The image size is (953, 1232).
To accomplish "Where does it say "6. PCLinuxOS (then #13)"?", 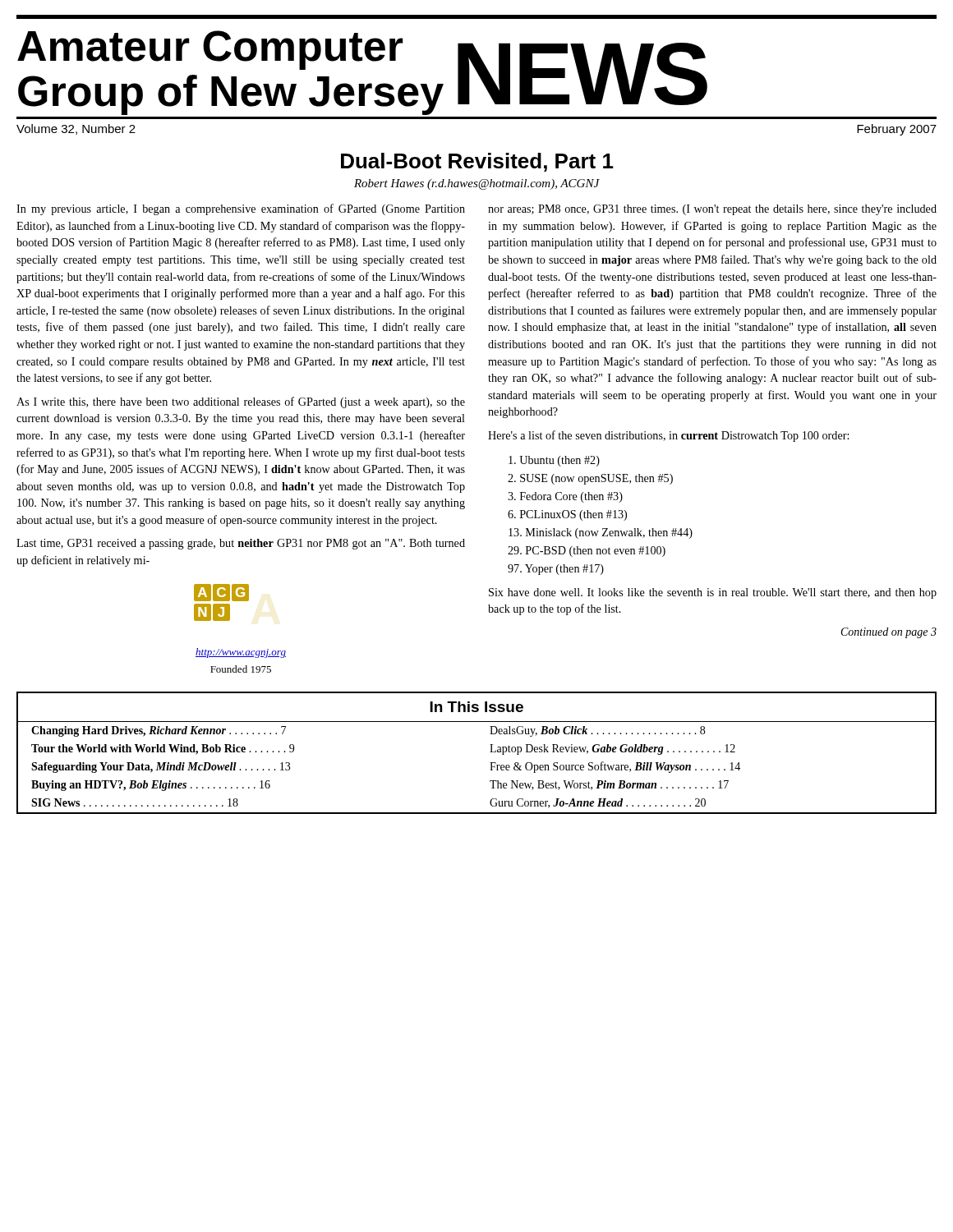I will (x=568, y=514).
